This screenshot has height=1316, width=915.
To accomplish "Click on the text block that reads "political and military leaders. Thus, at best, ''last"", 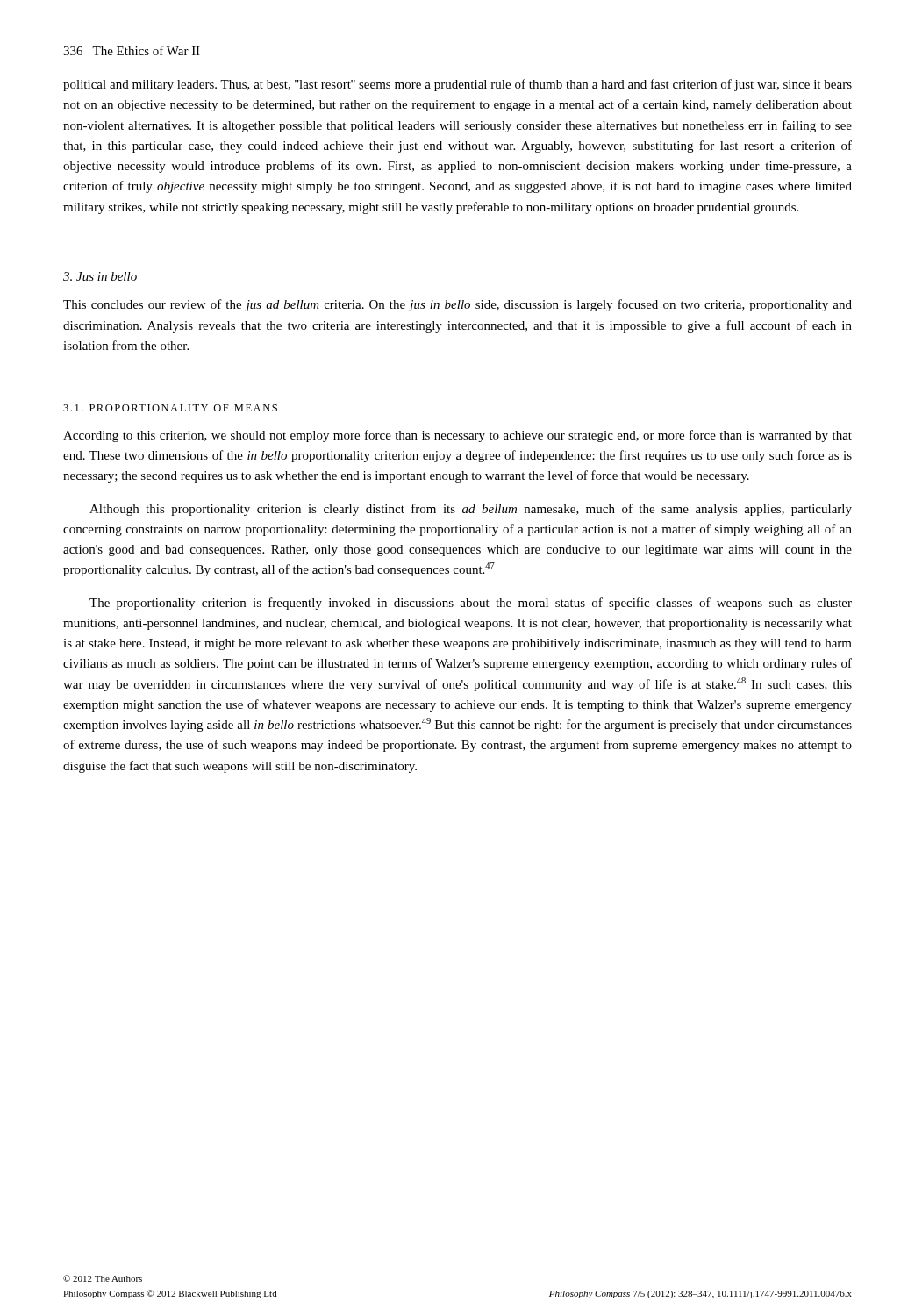I will 458,146.
